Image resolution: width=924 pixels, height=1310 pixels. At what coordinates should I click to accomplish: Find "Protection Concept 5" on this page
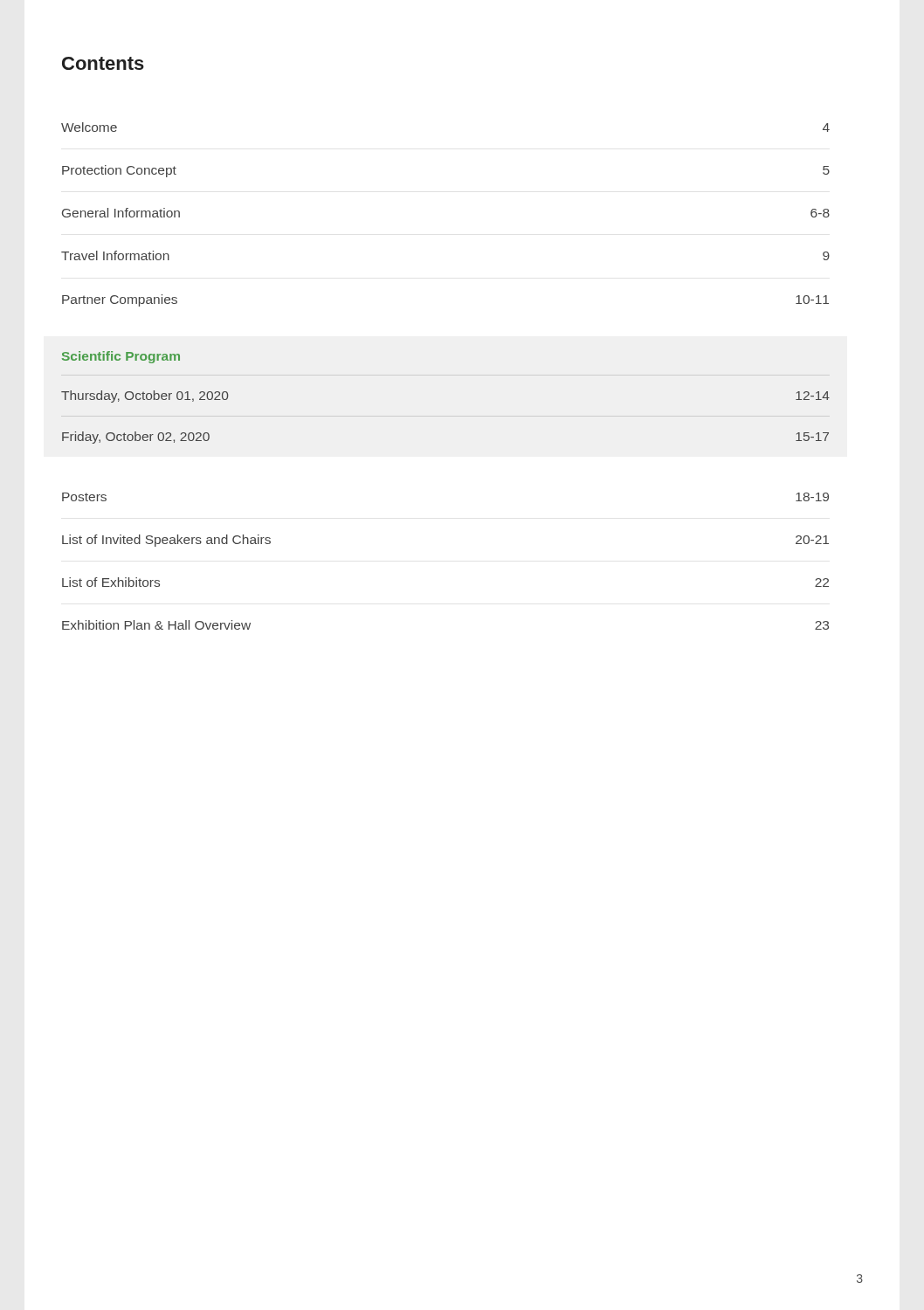click(x=117, y=171)
